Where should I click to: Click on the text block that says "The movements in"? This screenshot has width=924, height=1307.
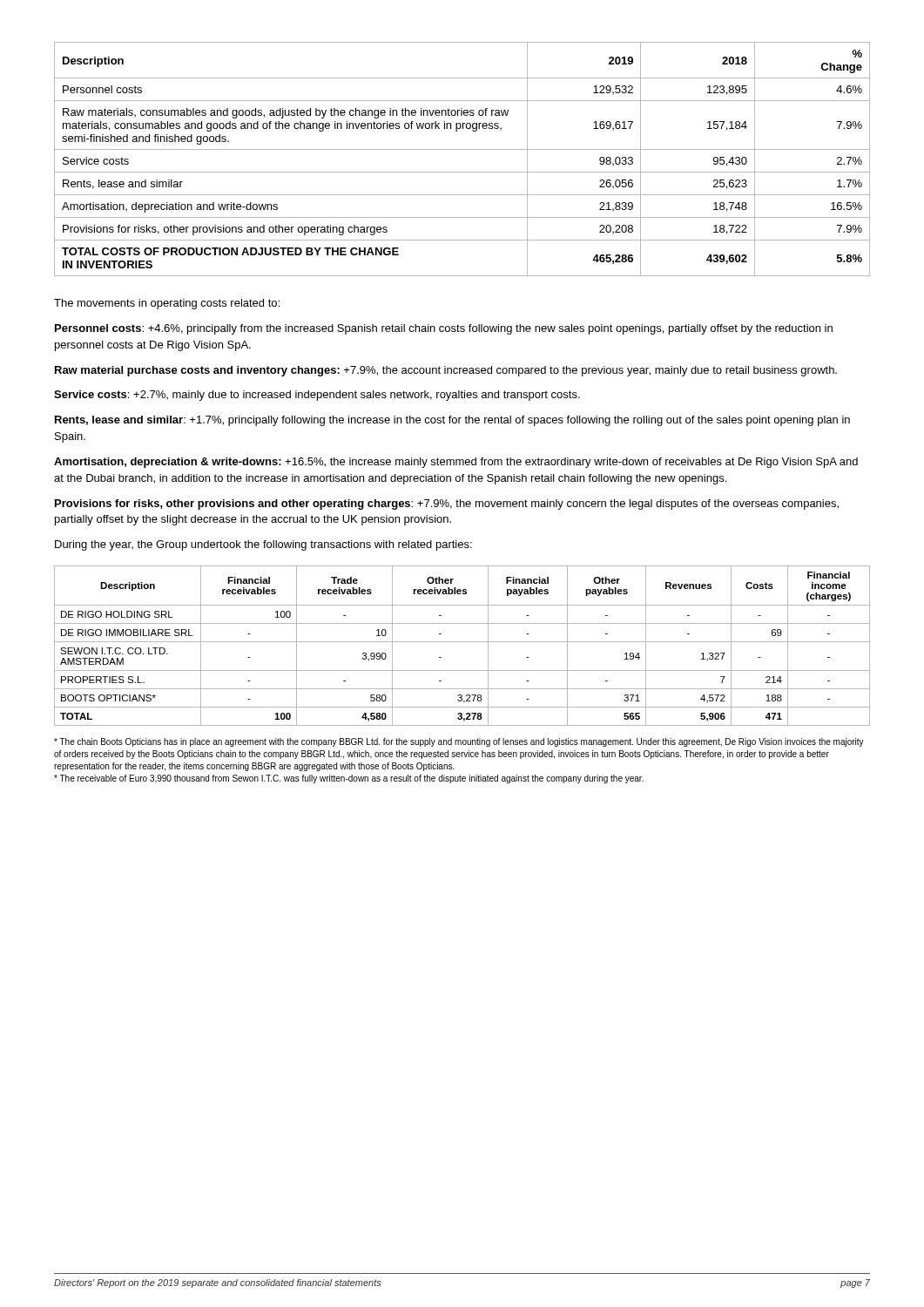[x=167, y=303]
